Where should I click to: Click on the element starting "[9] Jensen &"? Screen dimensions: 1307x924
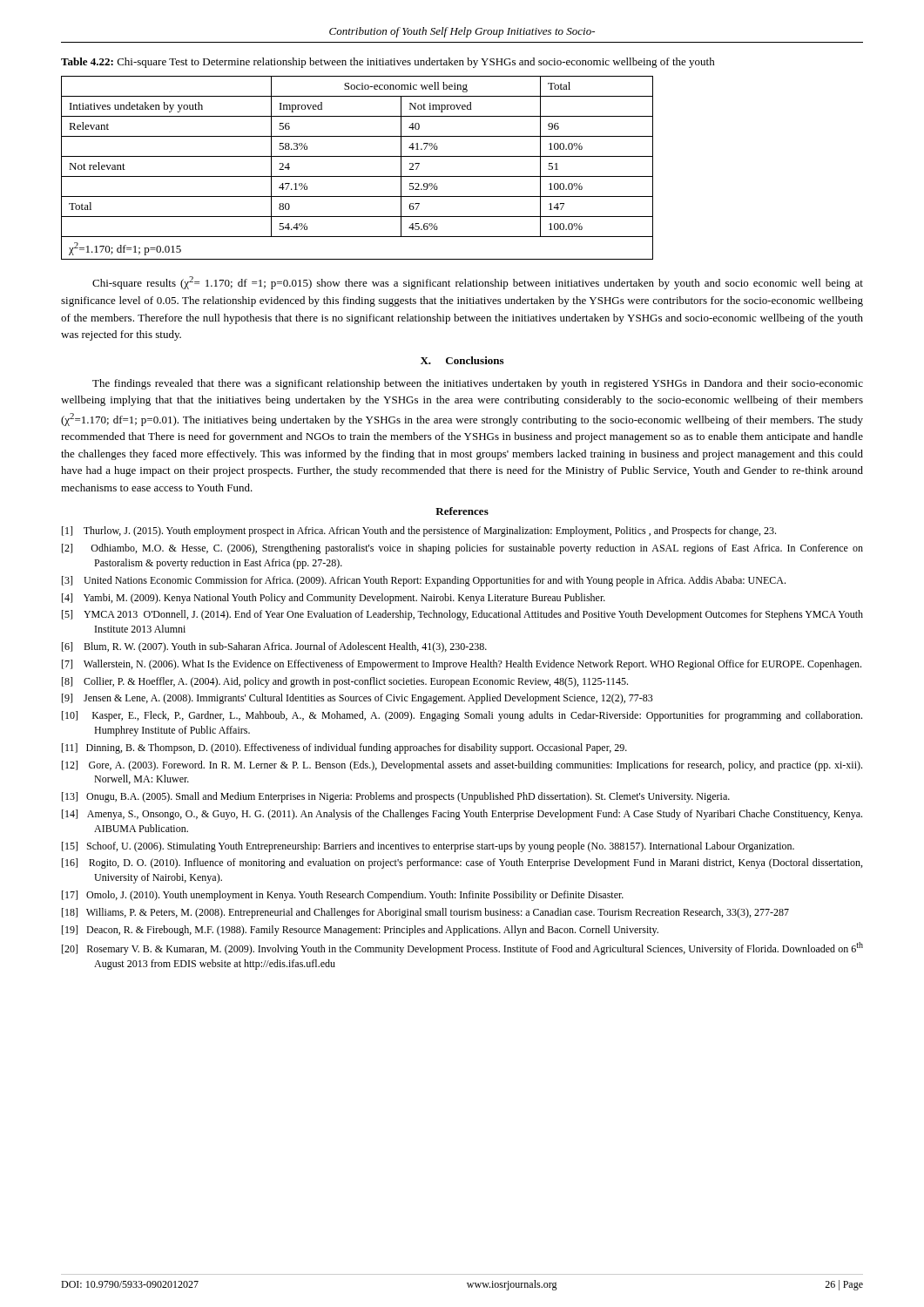coord(357,698)
